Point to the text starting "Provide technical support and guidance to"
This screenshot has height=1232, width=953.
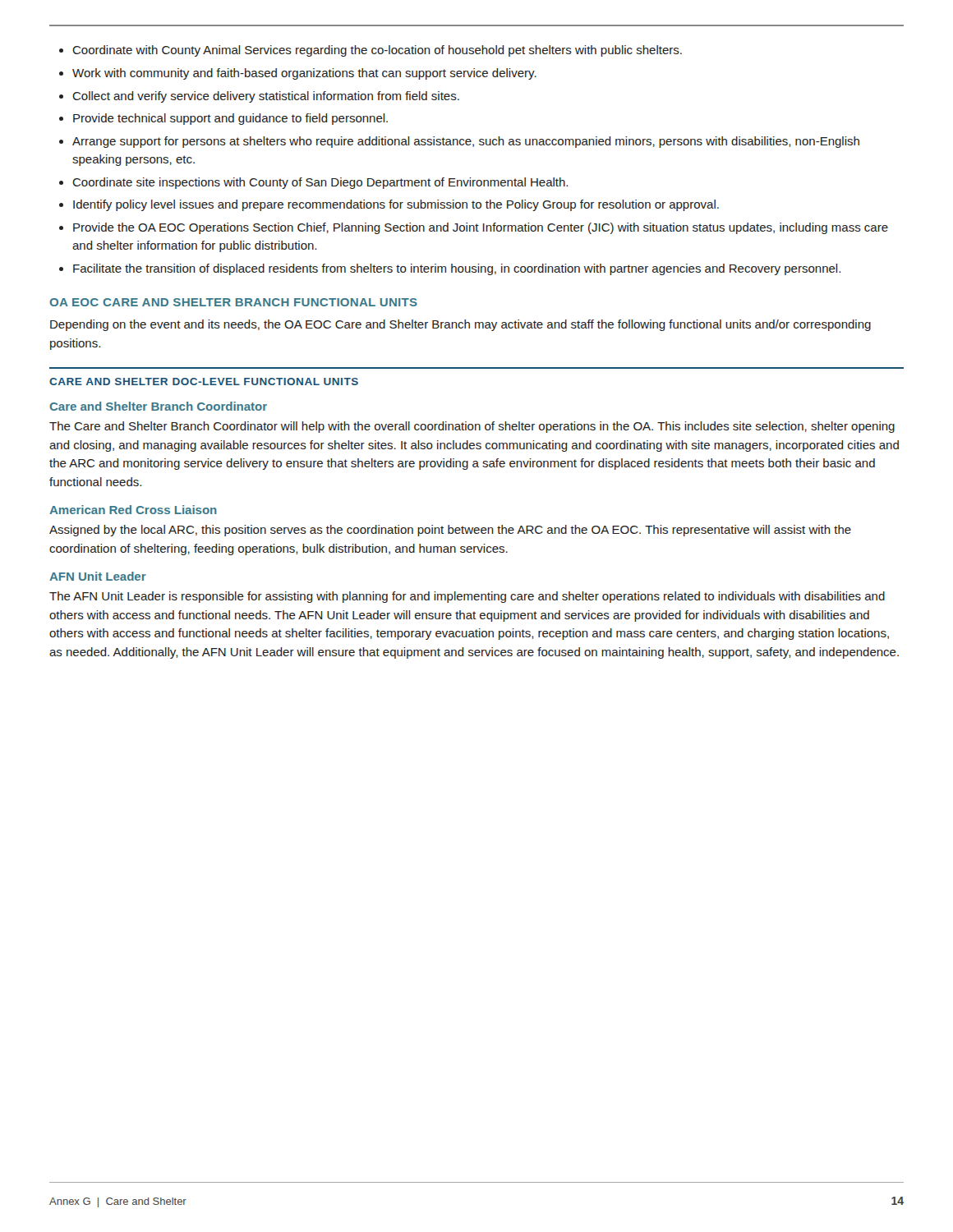click(x=230, y=119)
